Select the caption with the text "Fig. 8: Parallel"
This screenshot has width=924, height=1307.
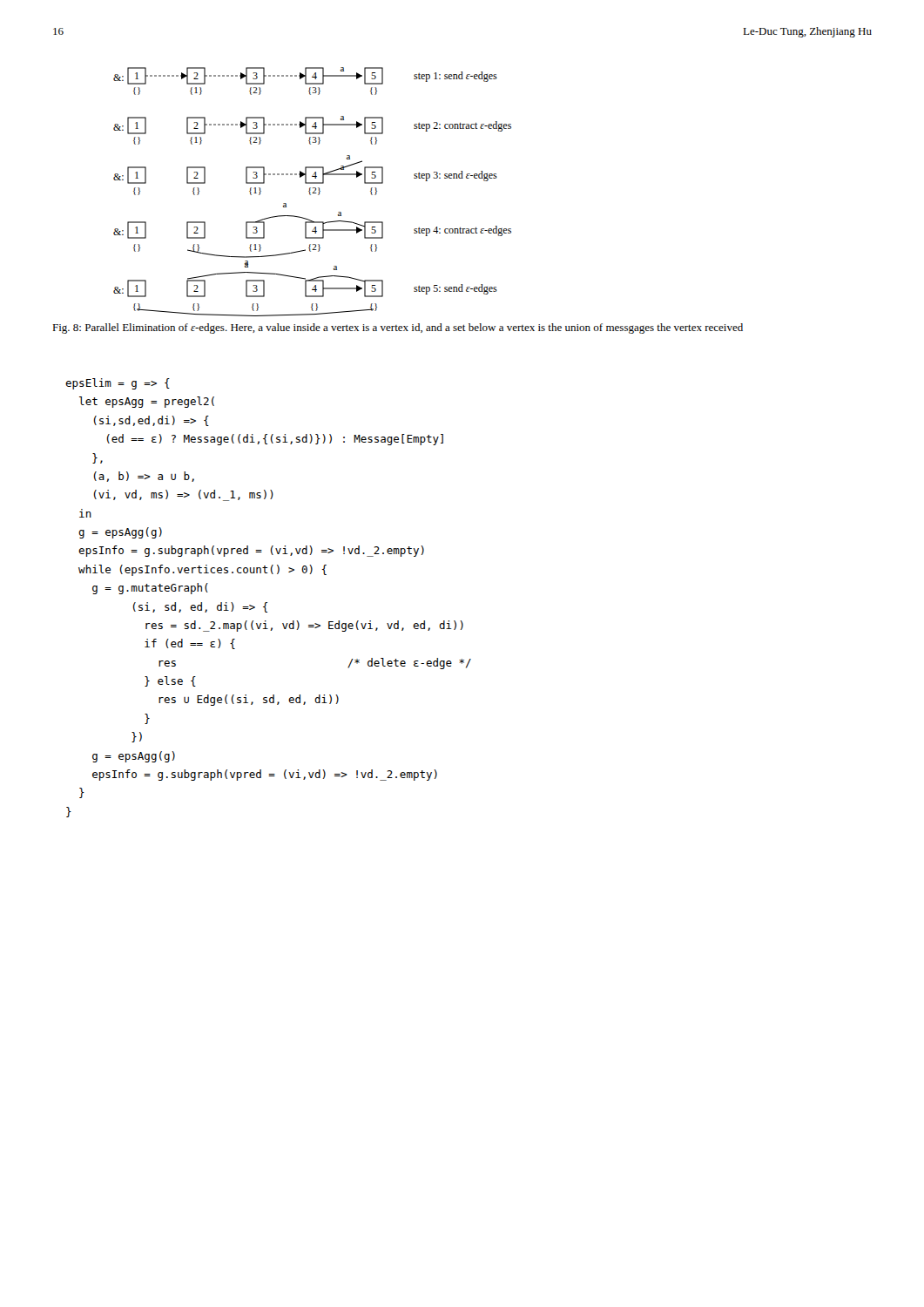click(x=398, y=327)
